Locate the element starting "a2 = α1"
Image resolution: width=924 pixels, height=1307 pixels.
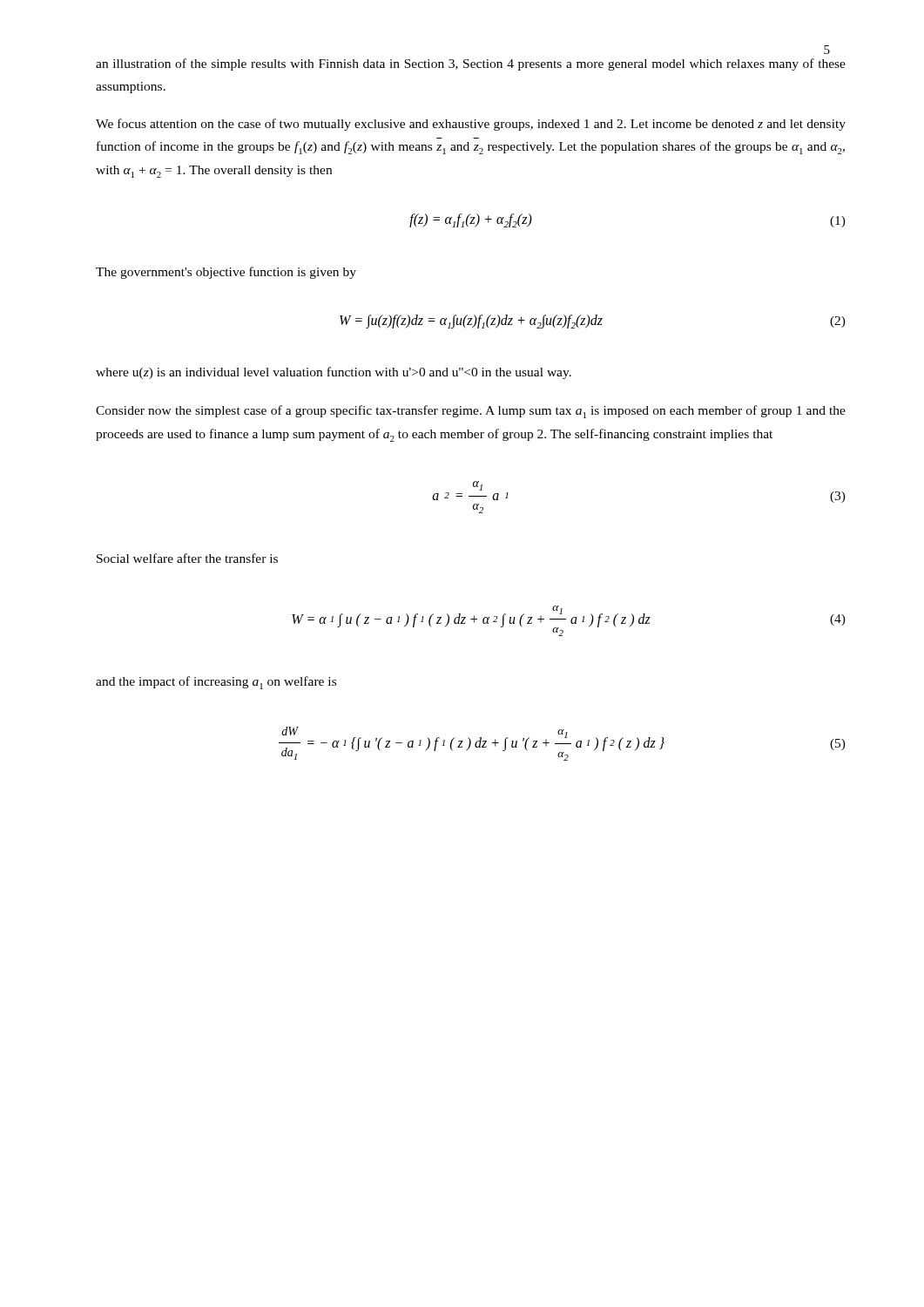pos(478,496)
